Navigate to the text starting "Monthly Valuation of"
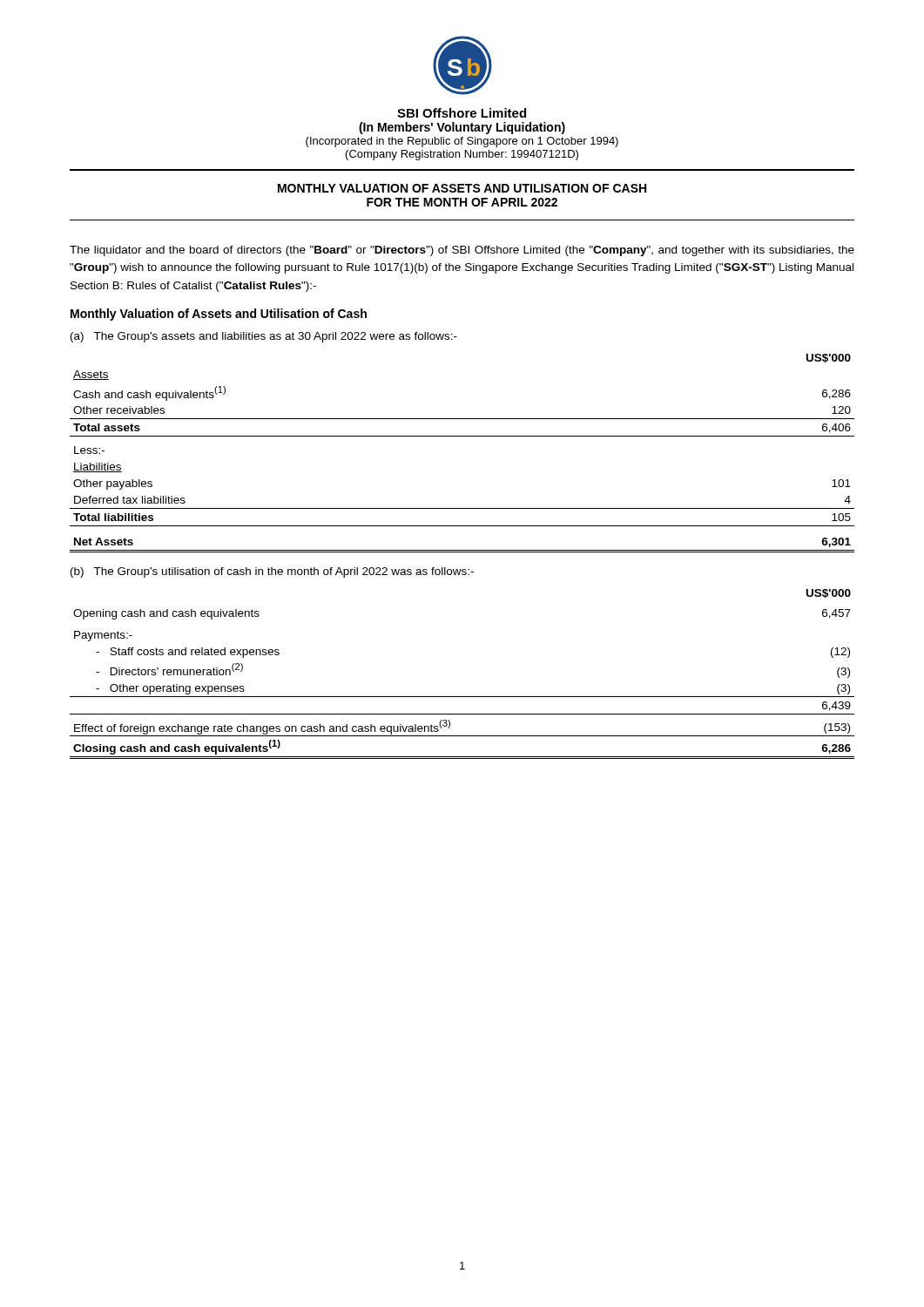The height and width of the screenshot is (1307, 924). click(x=218, y=313)
